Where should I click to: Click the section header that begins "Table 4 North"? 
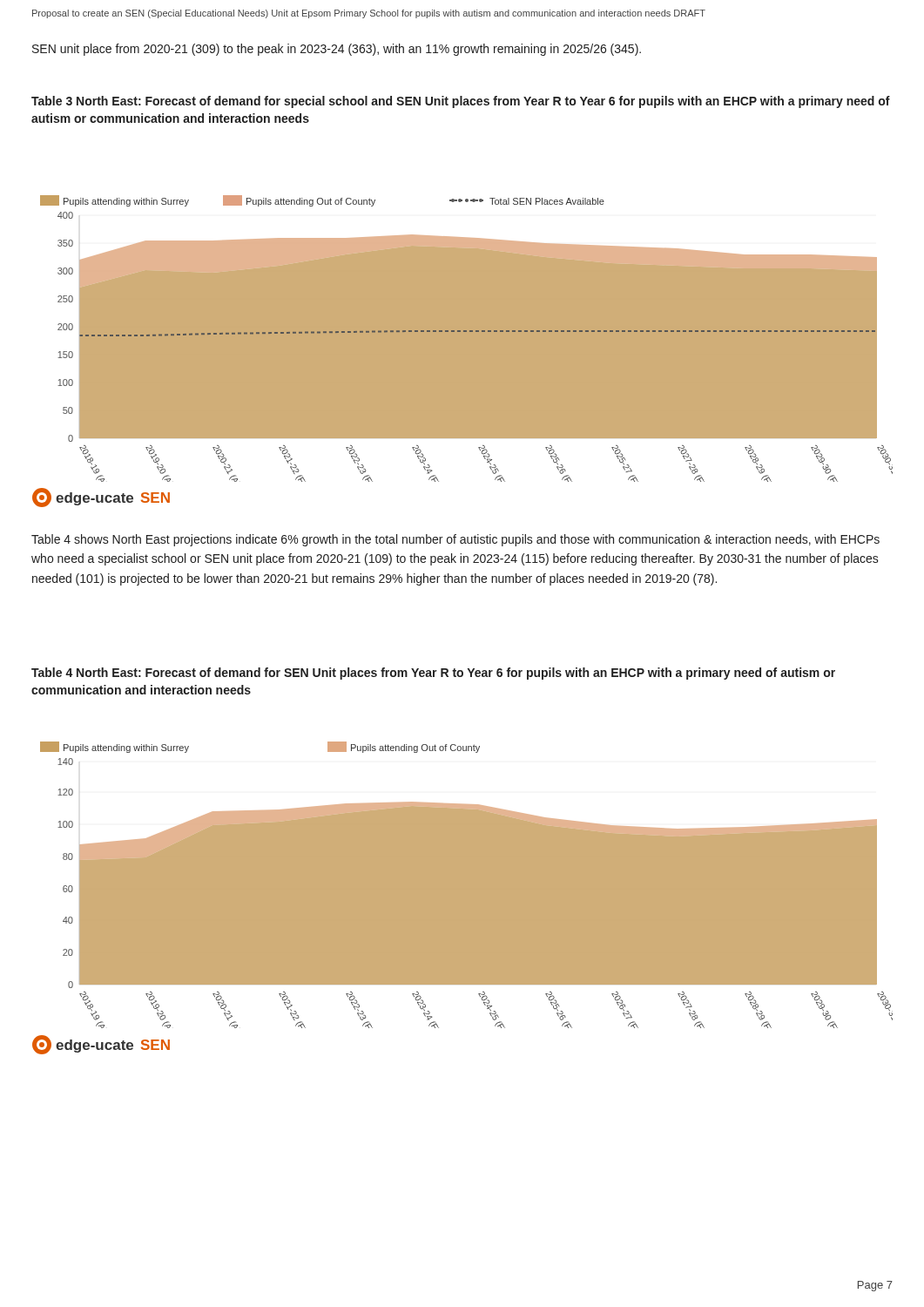point(433,681)
